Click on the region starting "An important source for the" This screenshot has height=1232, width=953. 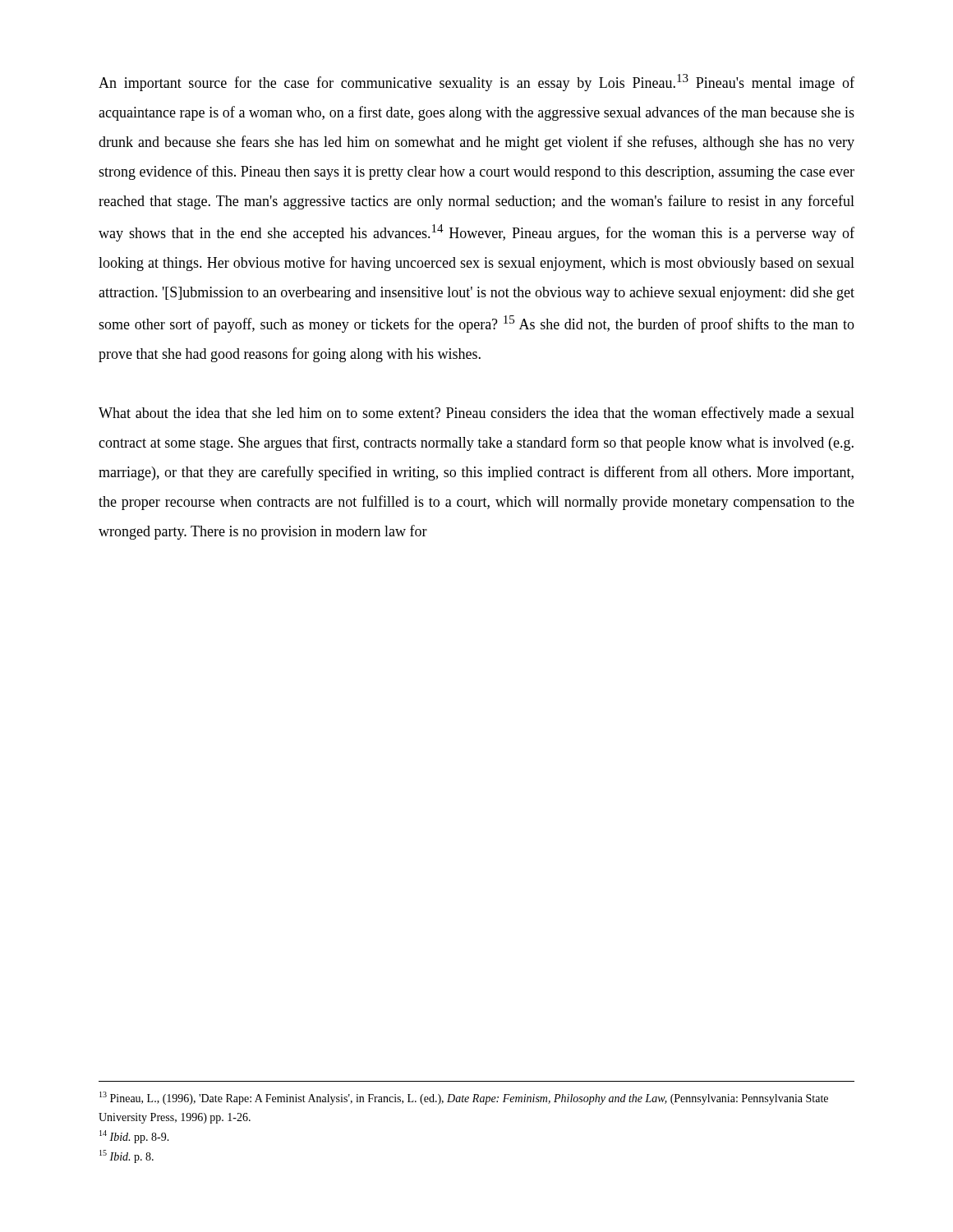[x=476, y=217]
